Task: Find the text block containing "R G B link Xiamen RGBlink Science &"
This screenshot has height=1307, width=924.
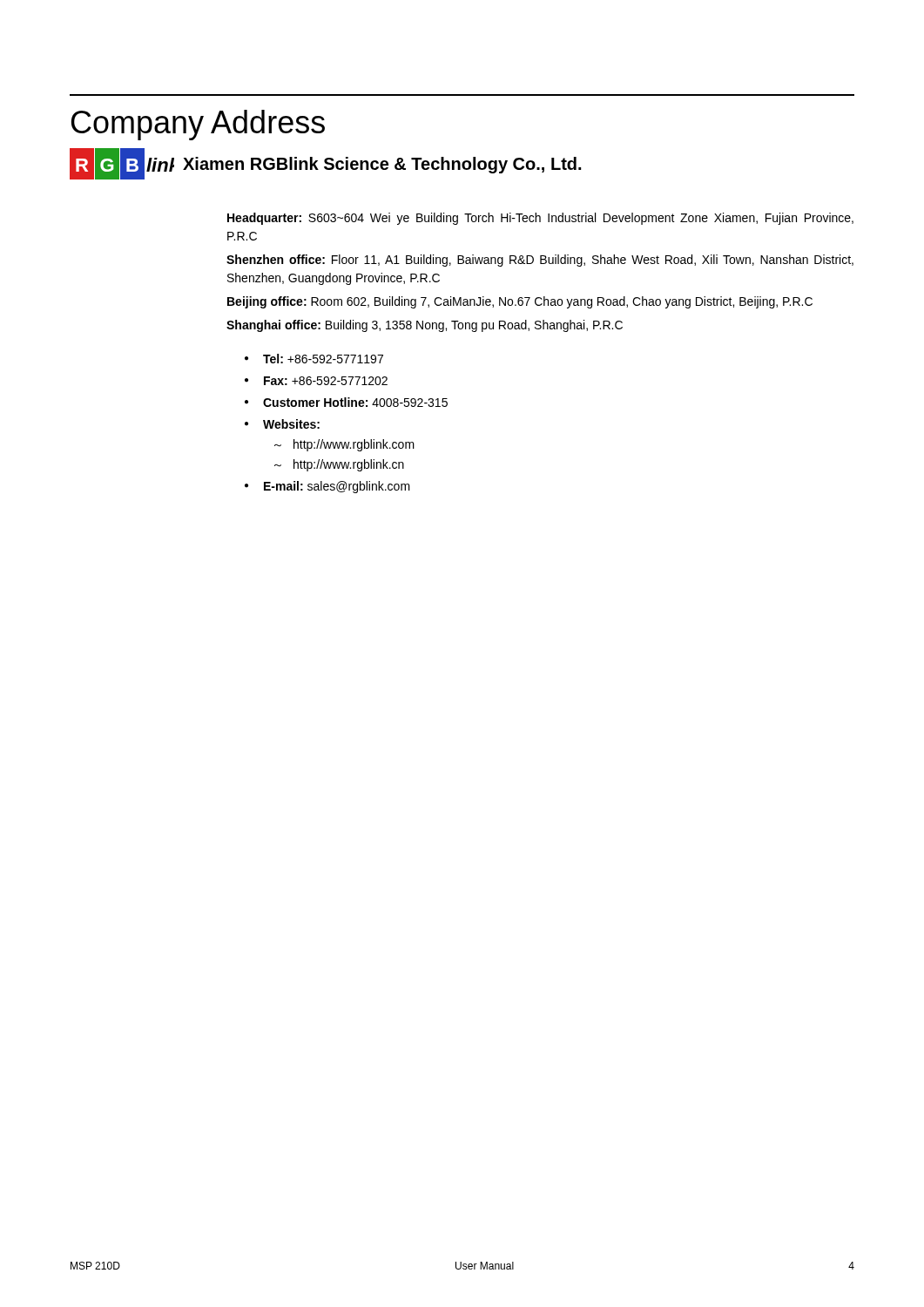Action: [x=326, y=164]
